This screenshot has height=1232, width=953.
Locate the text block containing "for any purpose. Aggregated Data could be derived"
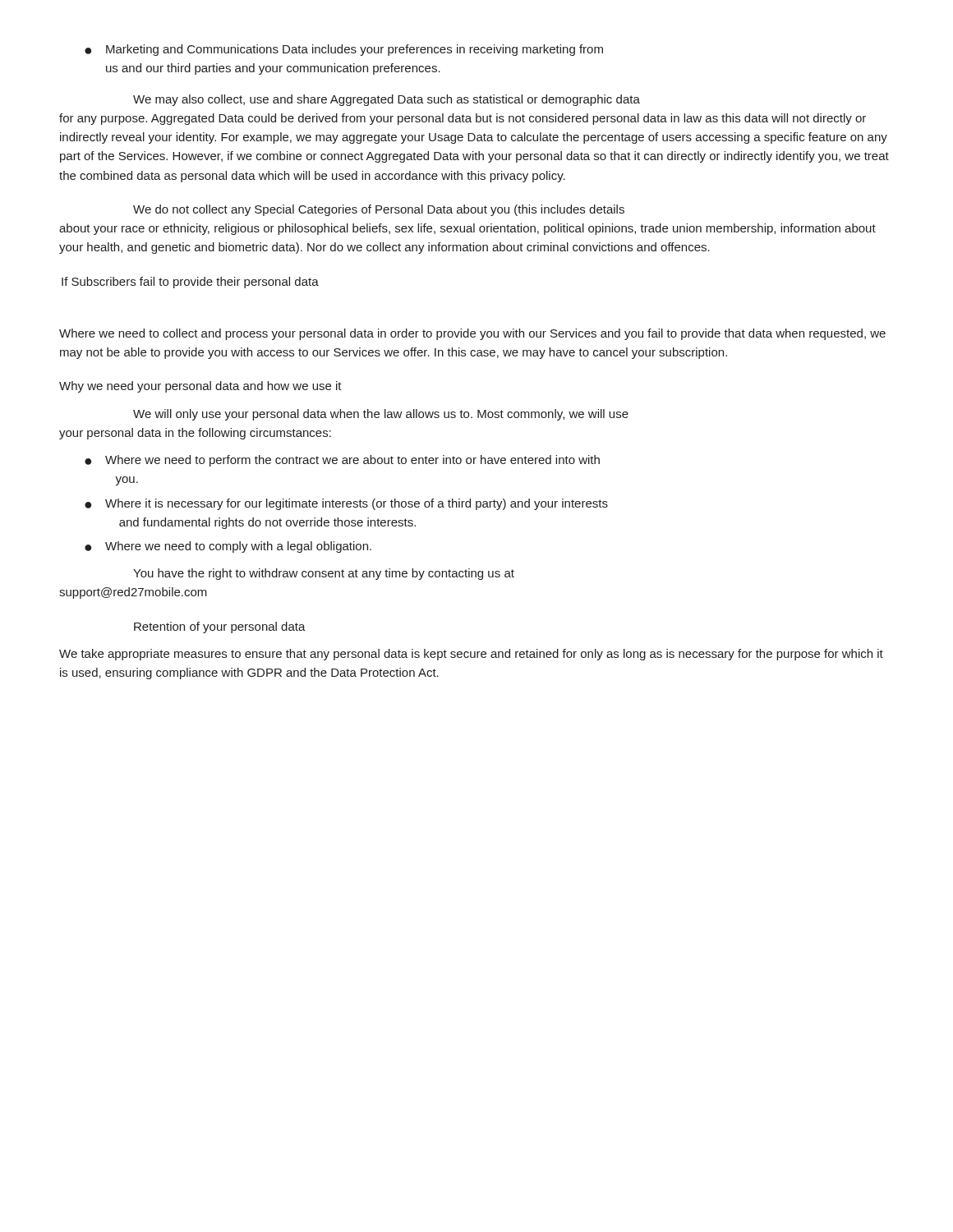474,146
